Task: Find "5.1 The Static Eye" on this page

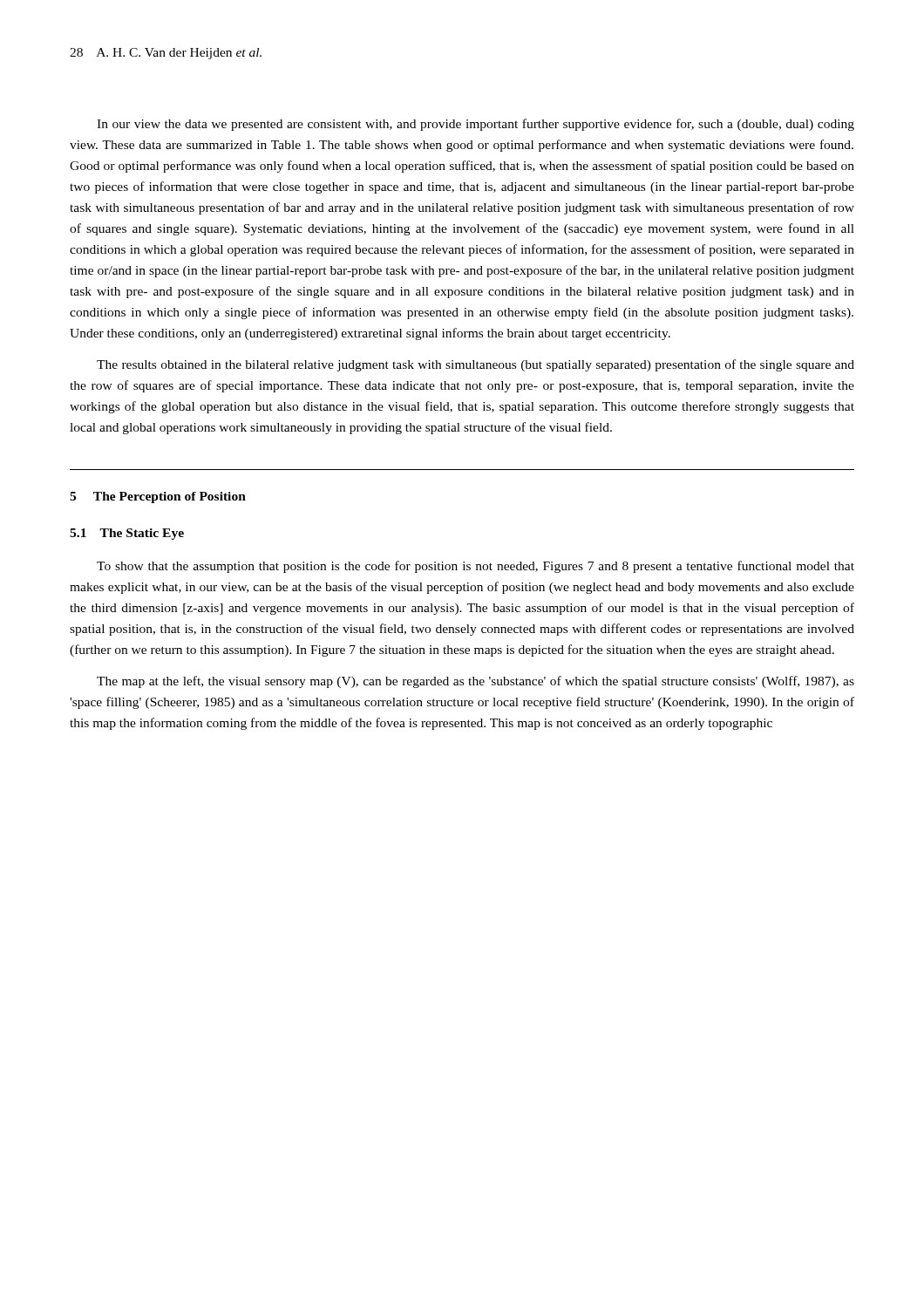Action: pyautogui.click(x=127, y=534)
